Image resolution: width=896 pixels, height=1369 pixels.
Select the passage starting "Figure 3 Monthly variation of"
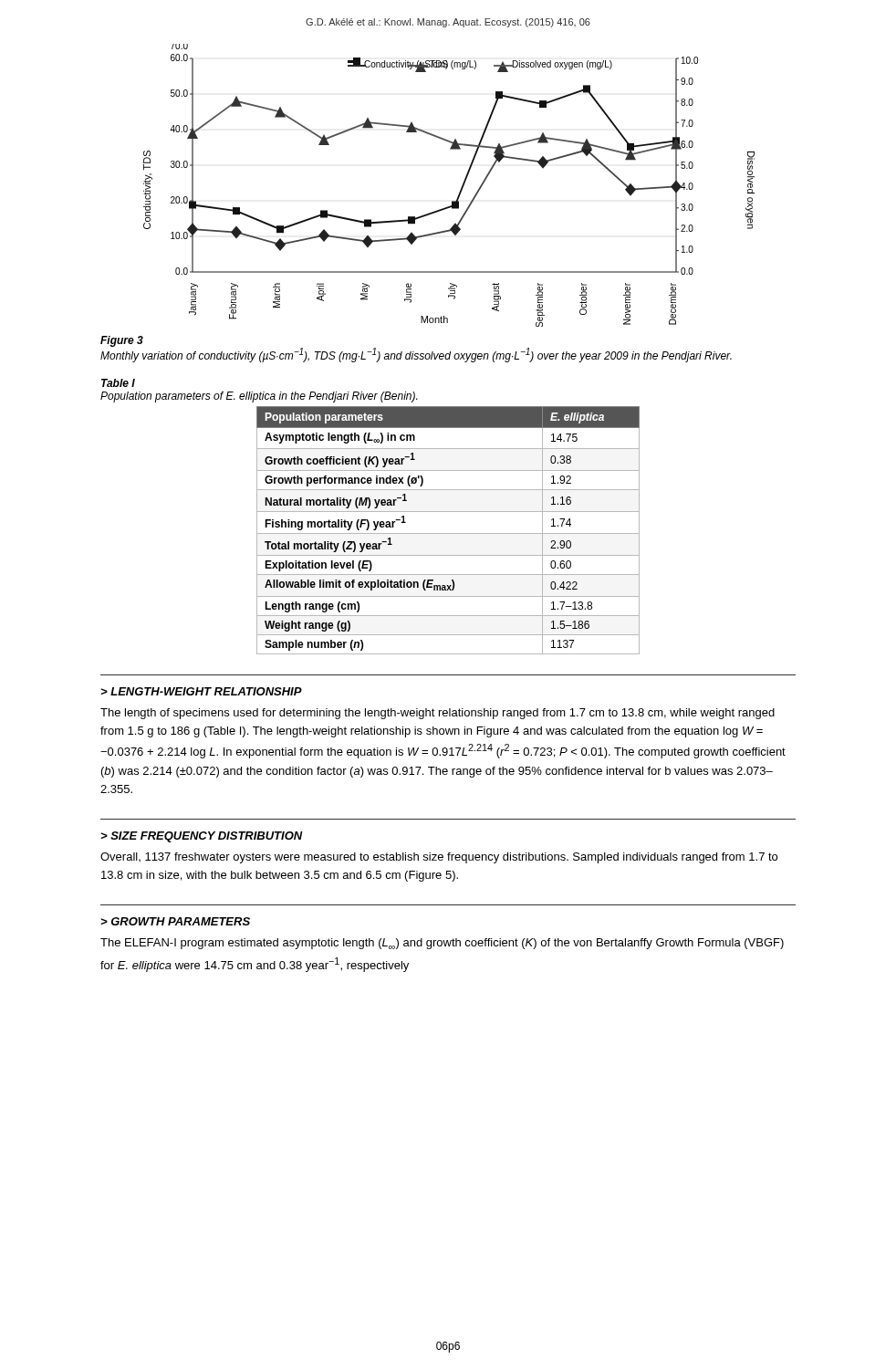click(x=417, y=348)
